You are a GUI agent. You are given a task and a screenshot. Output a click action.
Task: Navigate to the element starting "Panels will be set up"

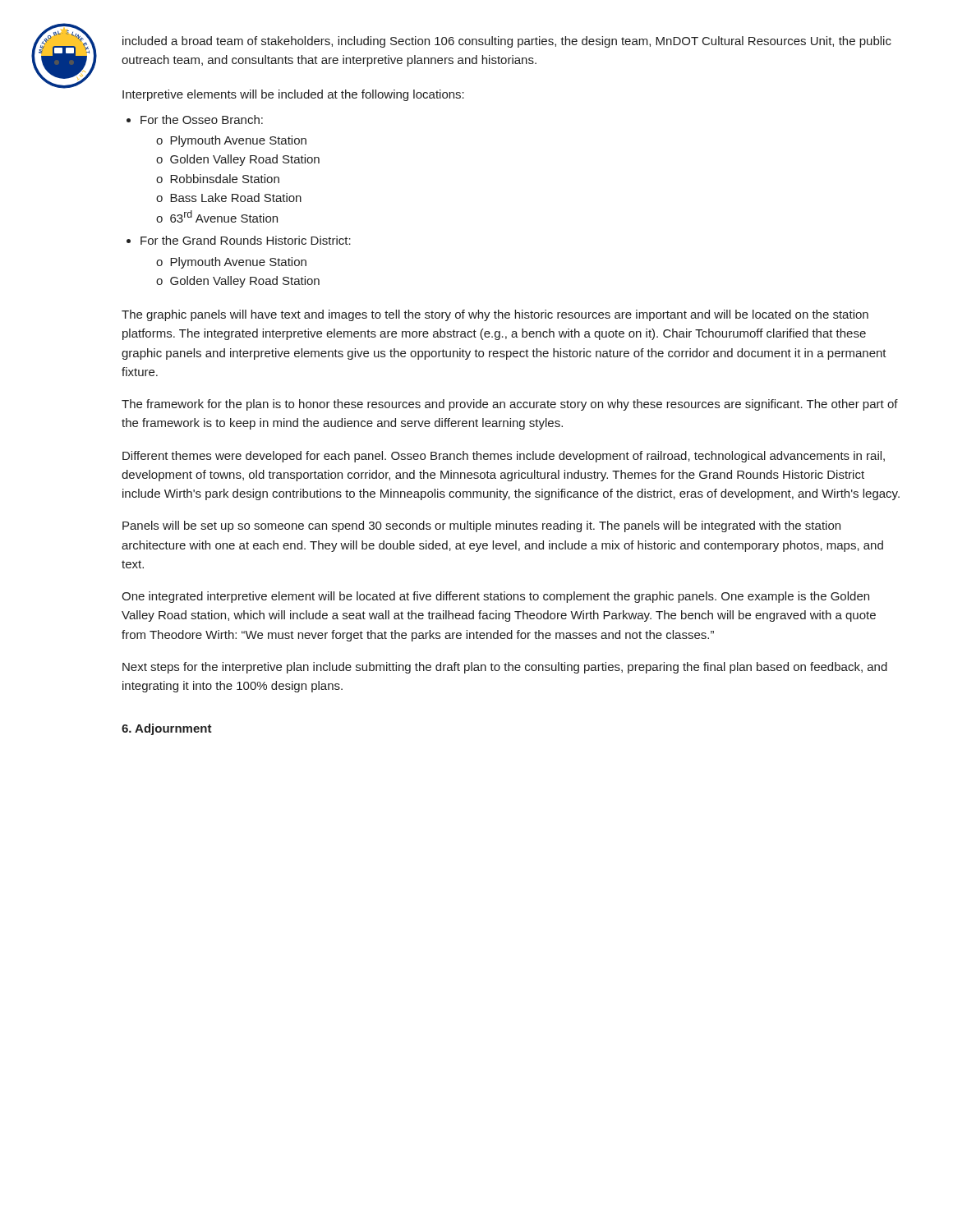point(503,545)
